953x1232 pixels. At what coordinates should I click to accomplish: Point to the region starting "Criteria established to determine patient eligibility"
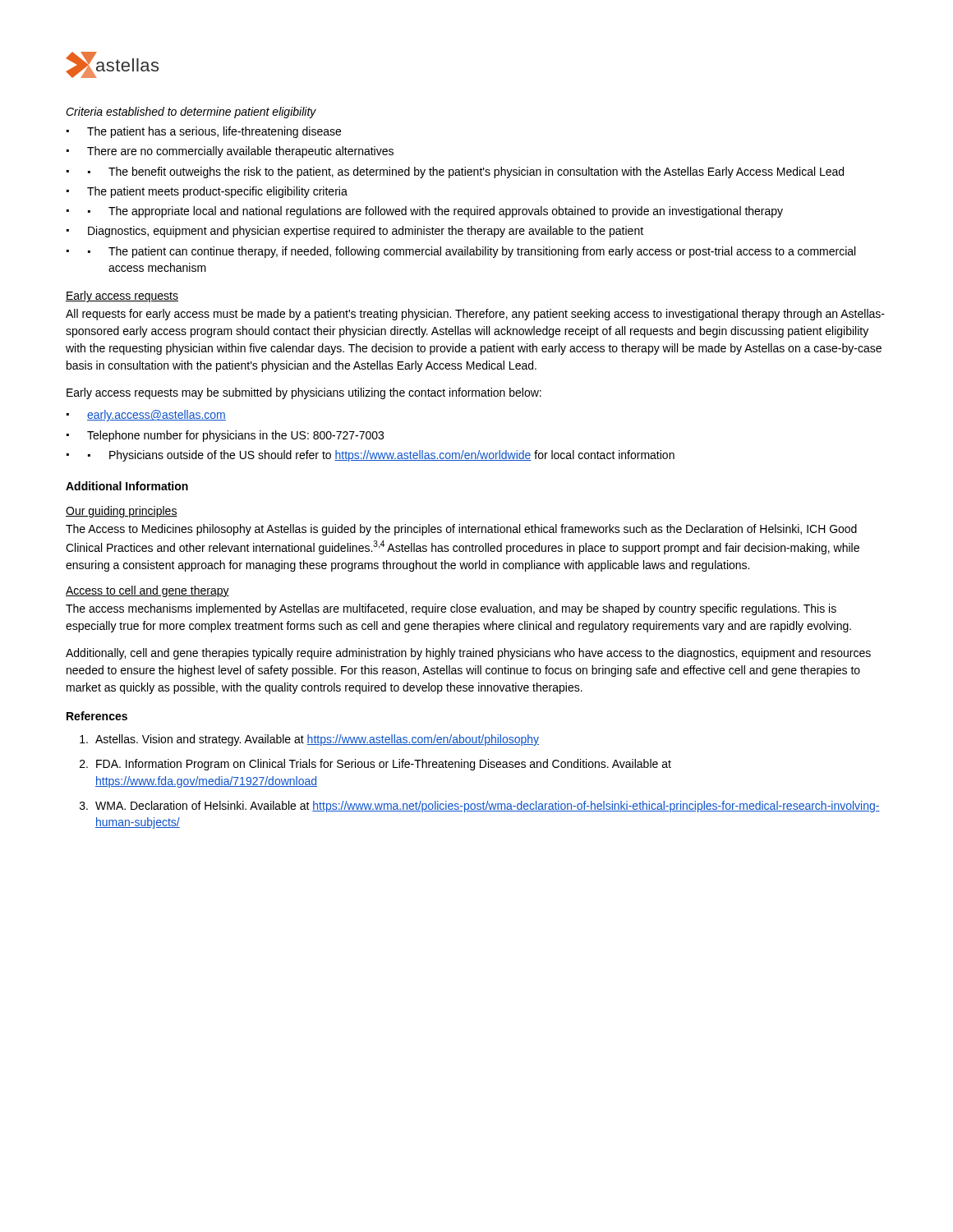(191, 112)
